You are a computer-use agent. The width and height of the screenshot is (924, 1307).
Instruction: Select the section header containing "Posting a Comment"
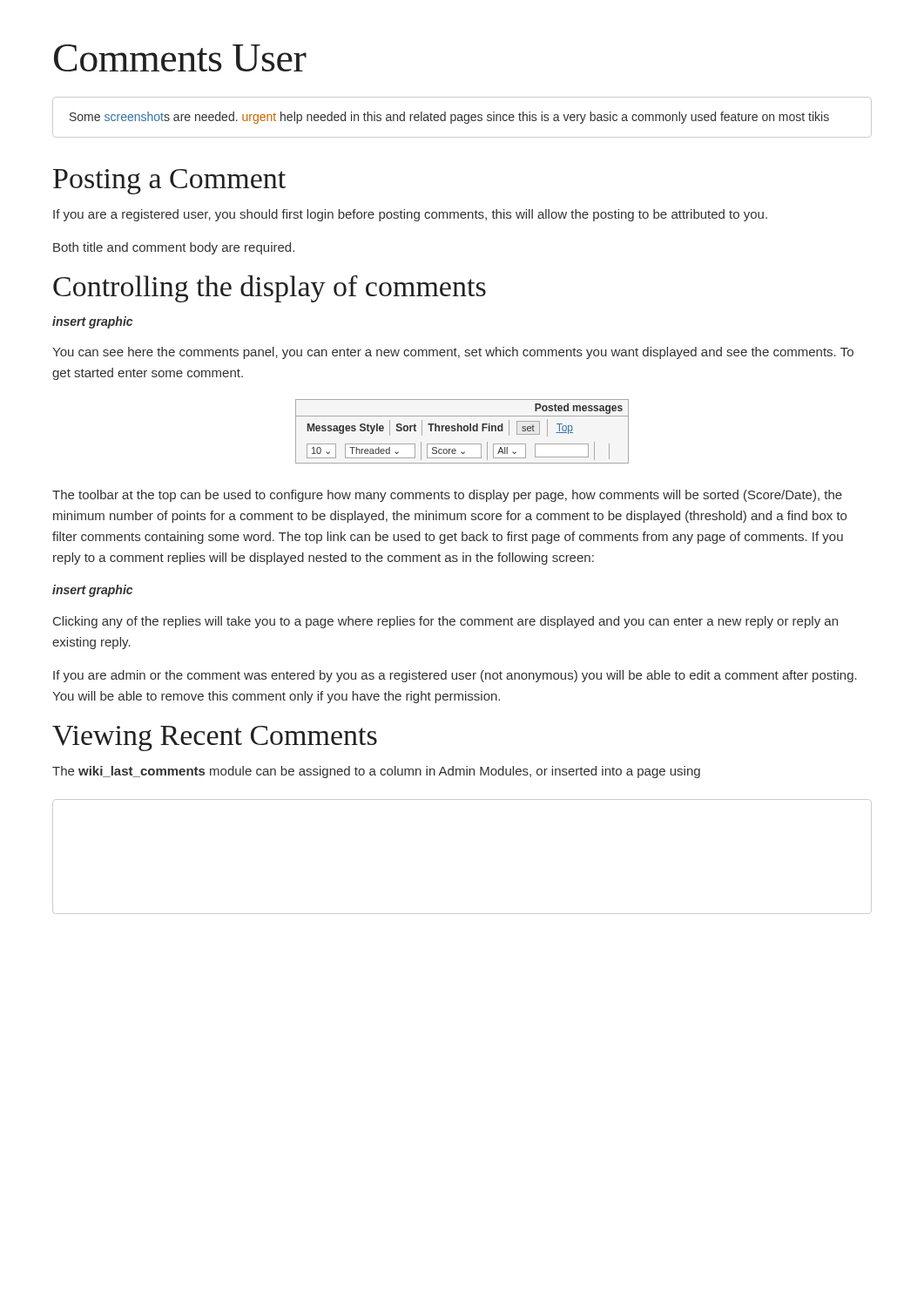click(x=169, y=182)
